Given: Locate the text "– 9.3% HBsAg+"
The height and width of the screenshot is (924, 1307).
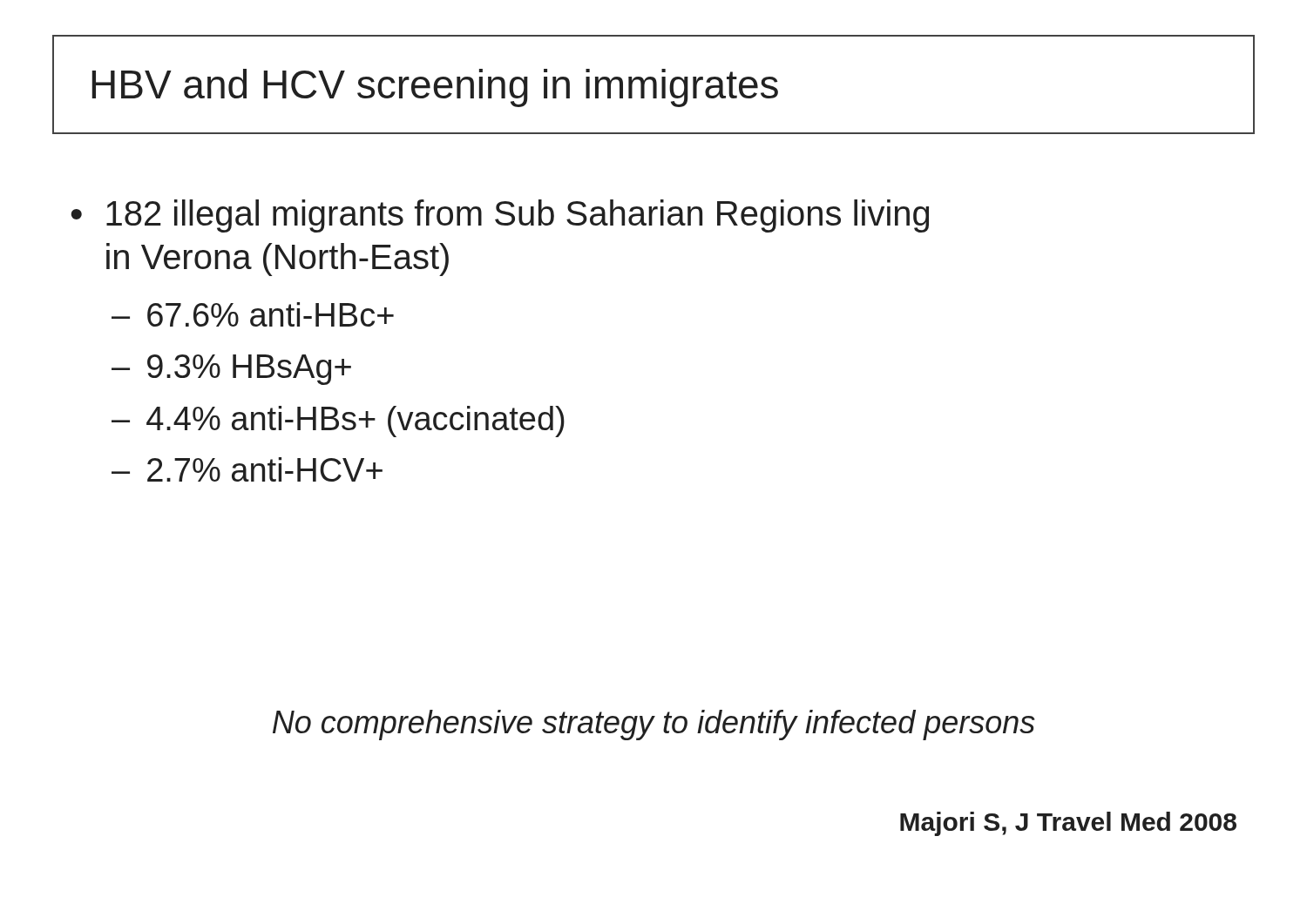Looking at the screenshot, I should 232,368.
